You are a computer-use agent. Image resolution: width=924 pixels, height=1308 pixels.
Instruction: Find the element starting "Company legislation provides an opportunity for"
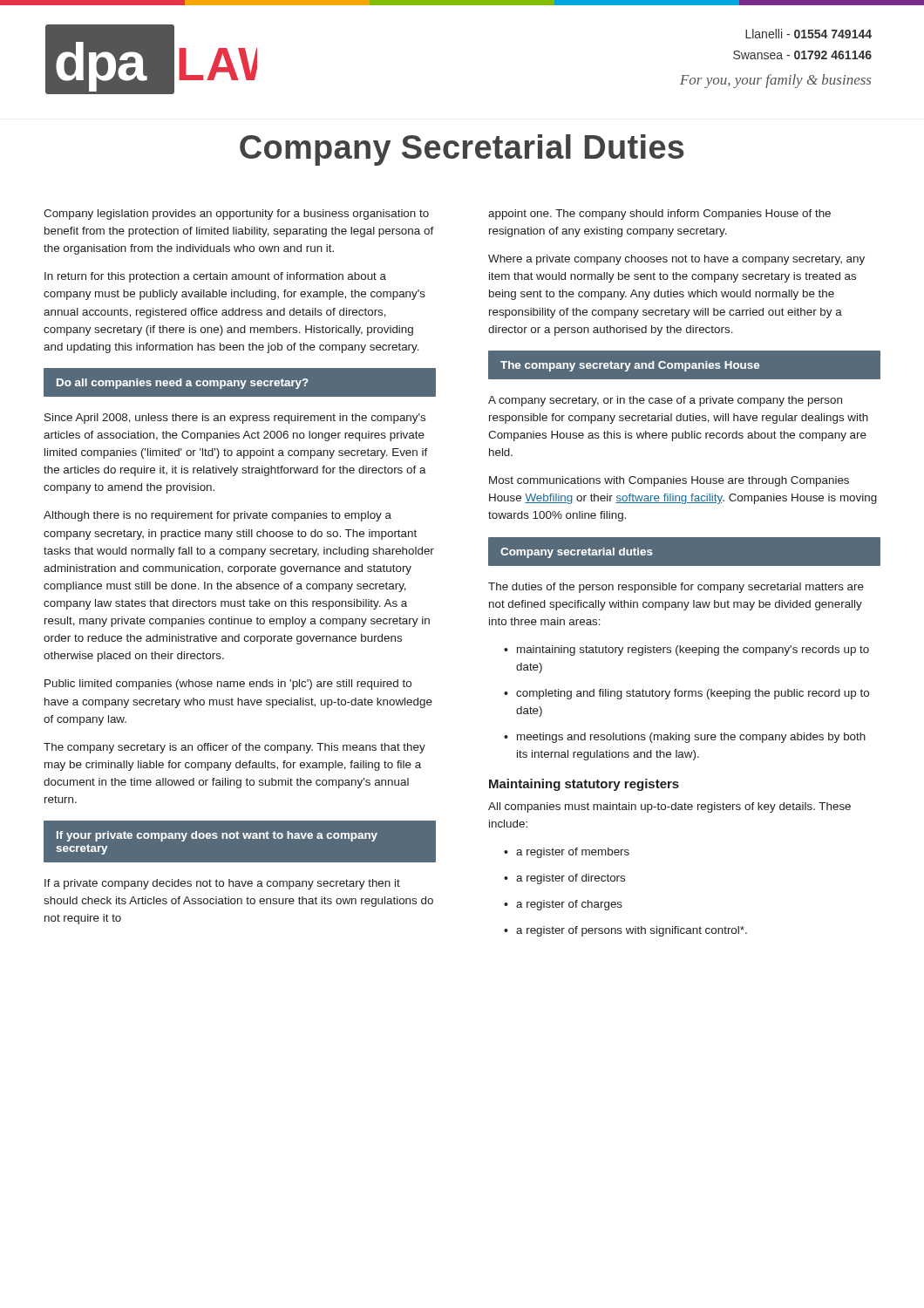(240, 231)
